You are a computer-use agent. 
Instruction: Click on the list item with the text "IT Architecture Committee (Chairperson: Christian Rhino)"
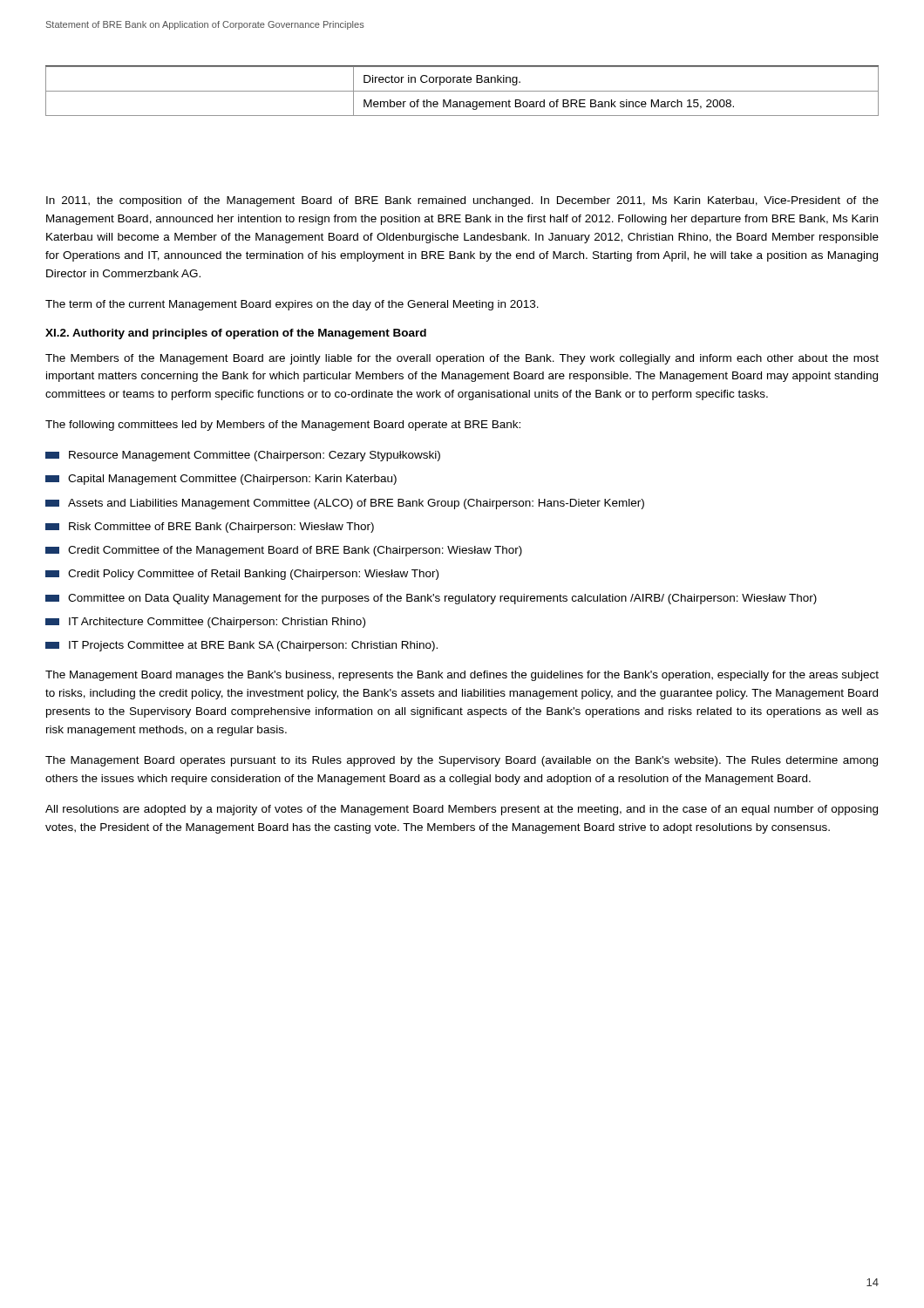(205, 623)
